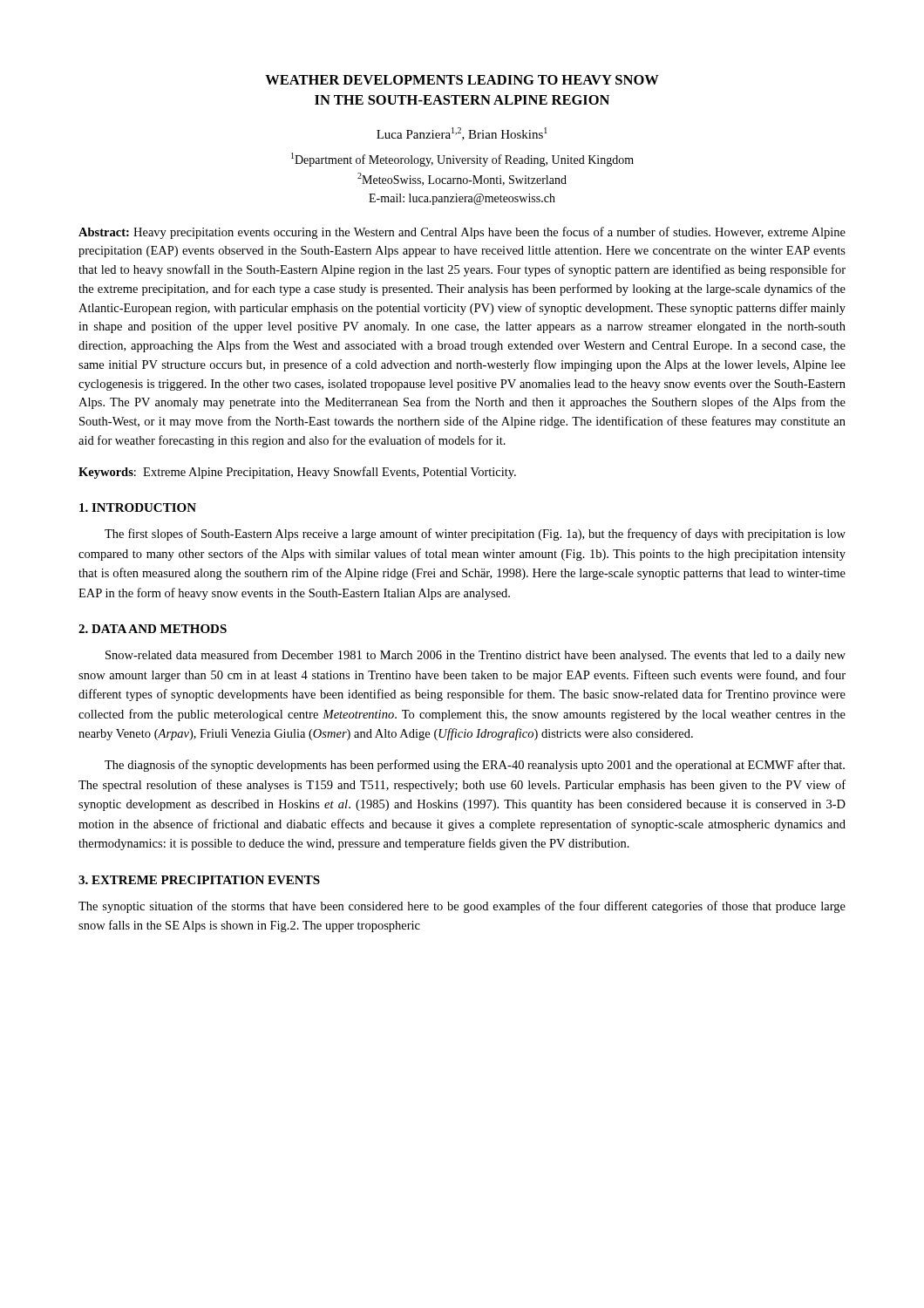This screenshot has height=1308, width=924.
Task: Point to the block starting "Abstract: Heavy precipitation"
Action: (x=462, y=336)
